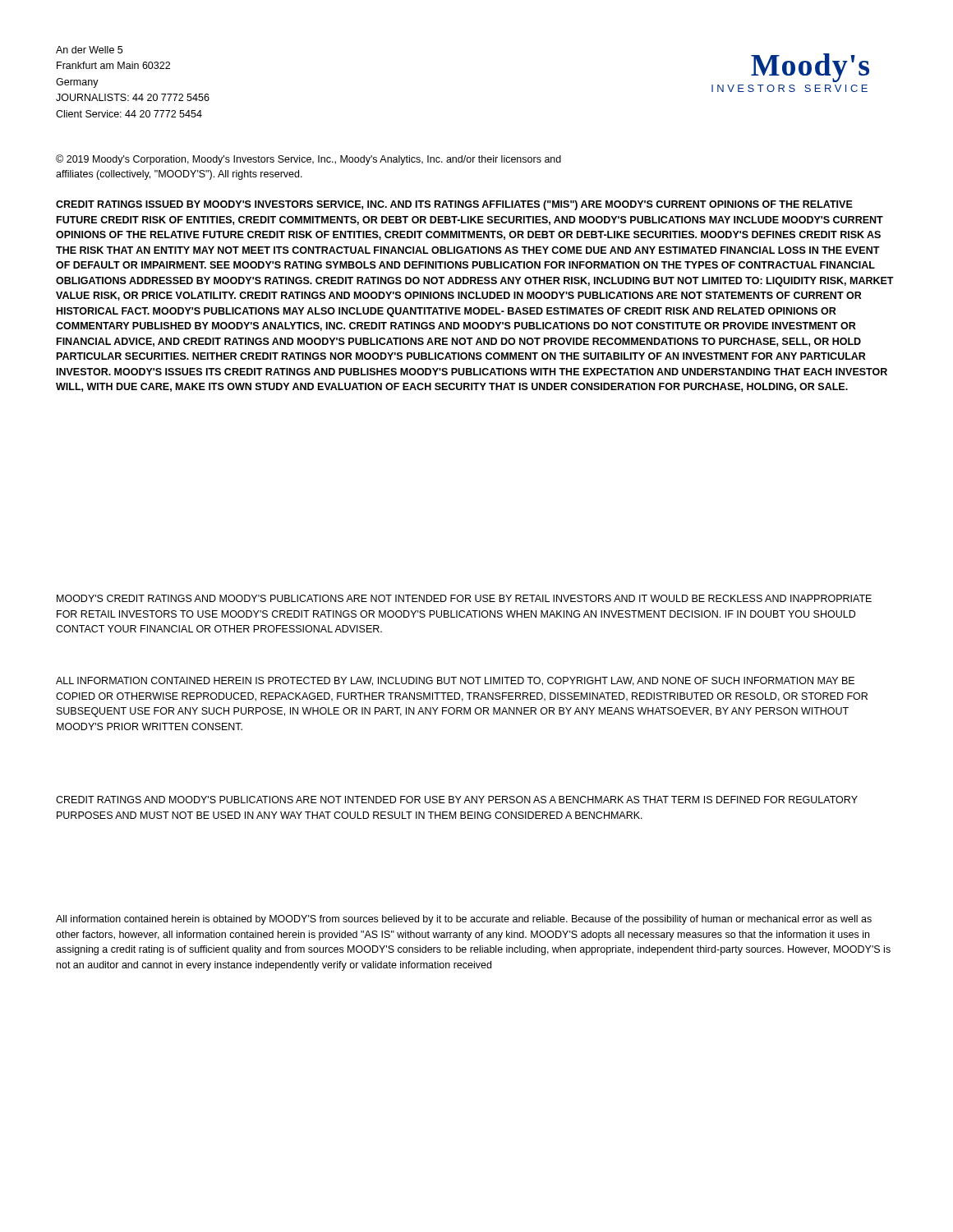Navigate to the element starting "ALL INFORMATION CONTAINED HEREIN"

(462, 704)
